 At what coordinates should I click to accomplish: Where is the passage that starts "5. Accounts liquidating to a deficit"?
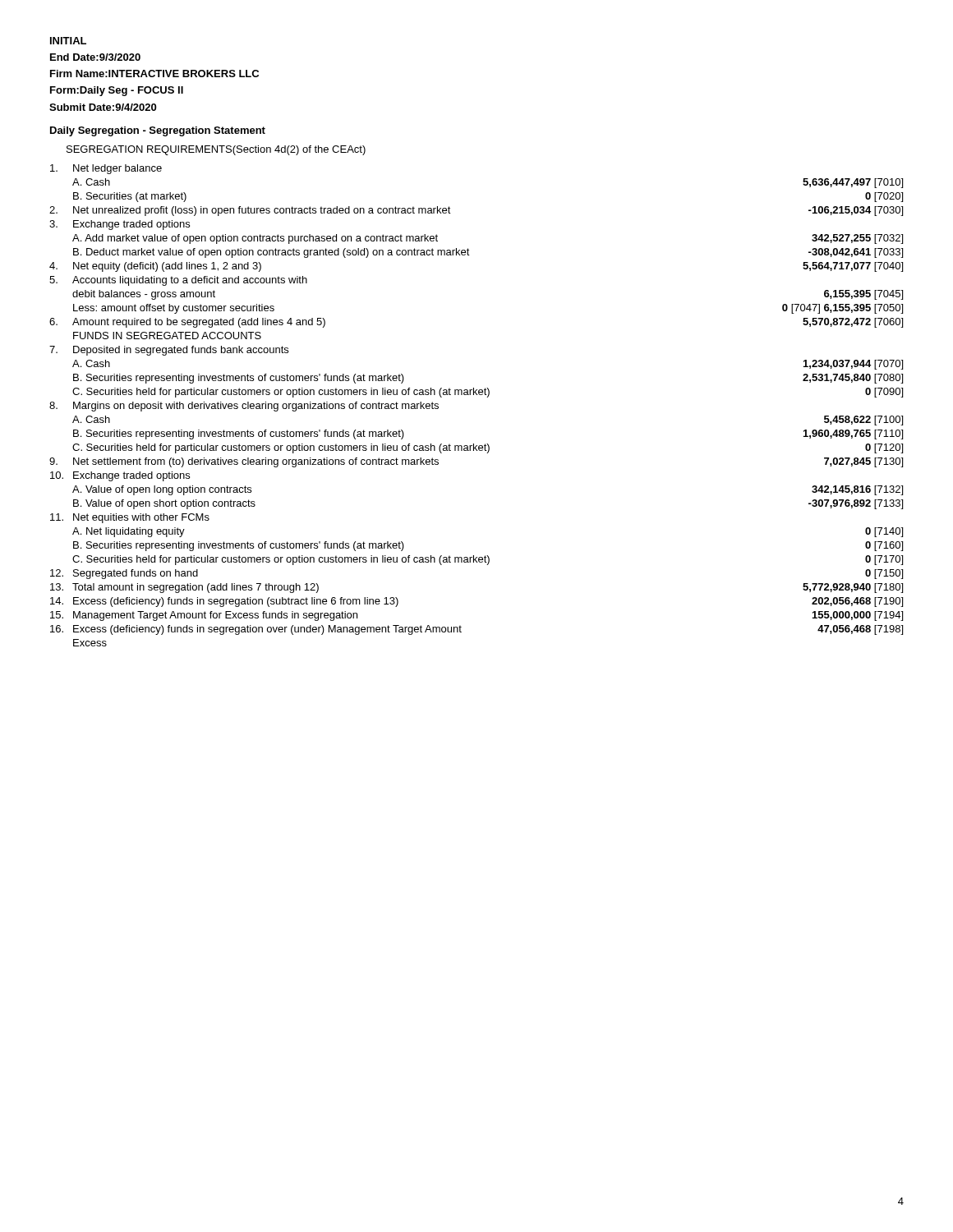click(178, 281)
